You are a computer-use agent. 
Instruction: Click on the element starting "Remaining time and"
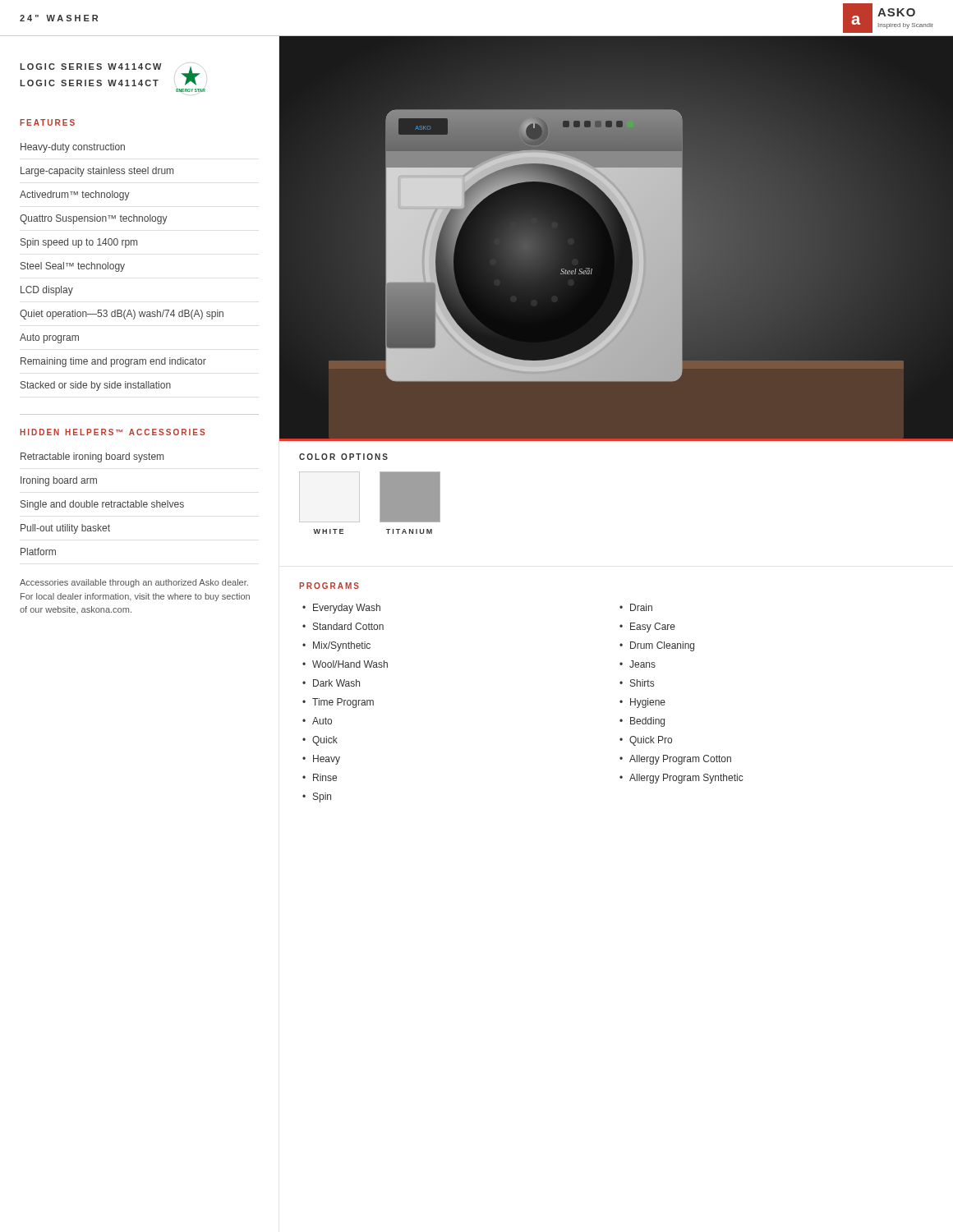[113, 361]
